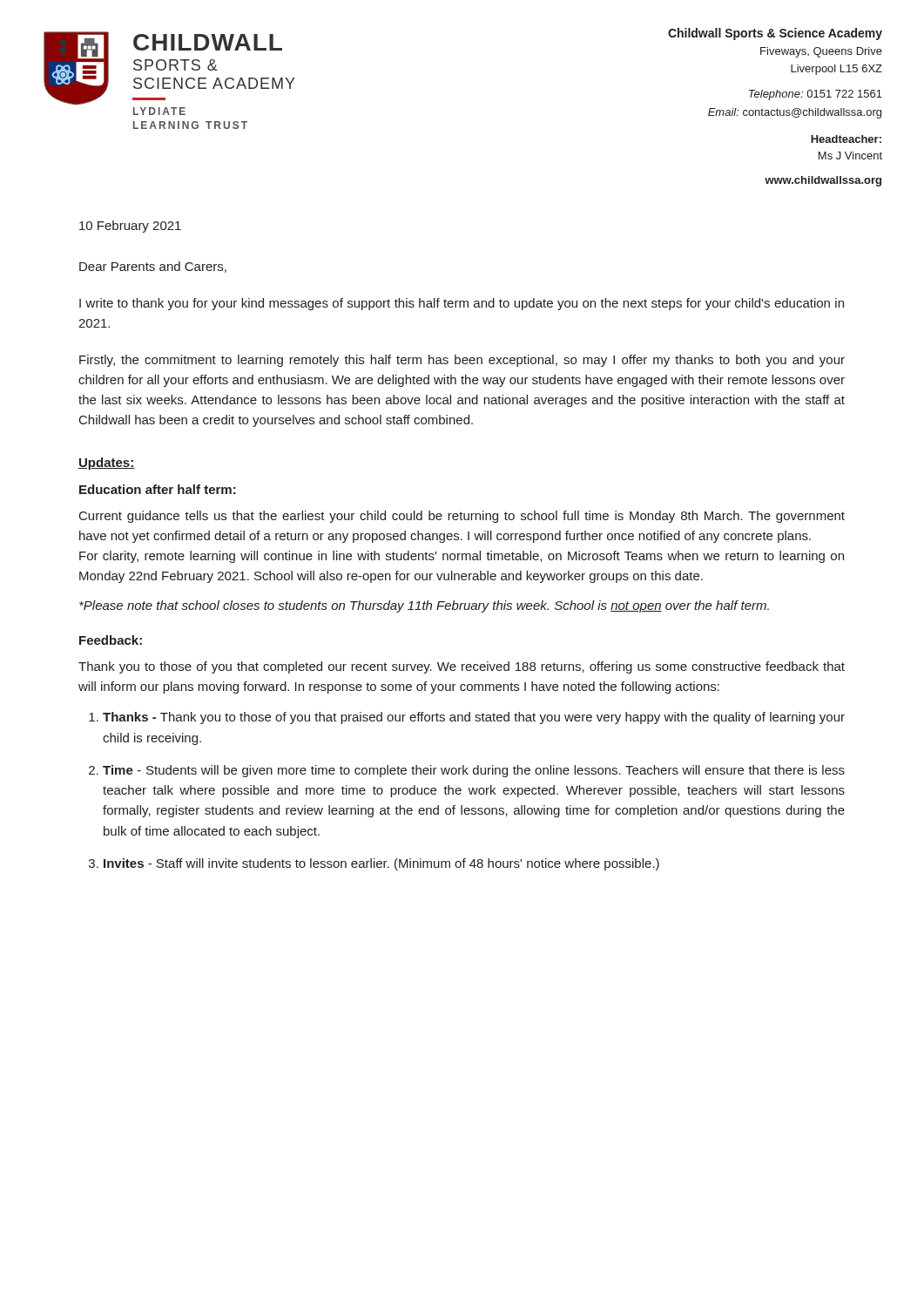924x1307 pixels.
Task: Find the element starting "Invites - Staff"
Action: point(381,863)
